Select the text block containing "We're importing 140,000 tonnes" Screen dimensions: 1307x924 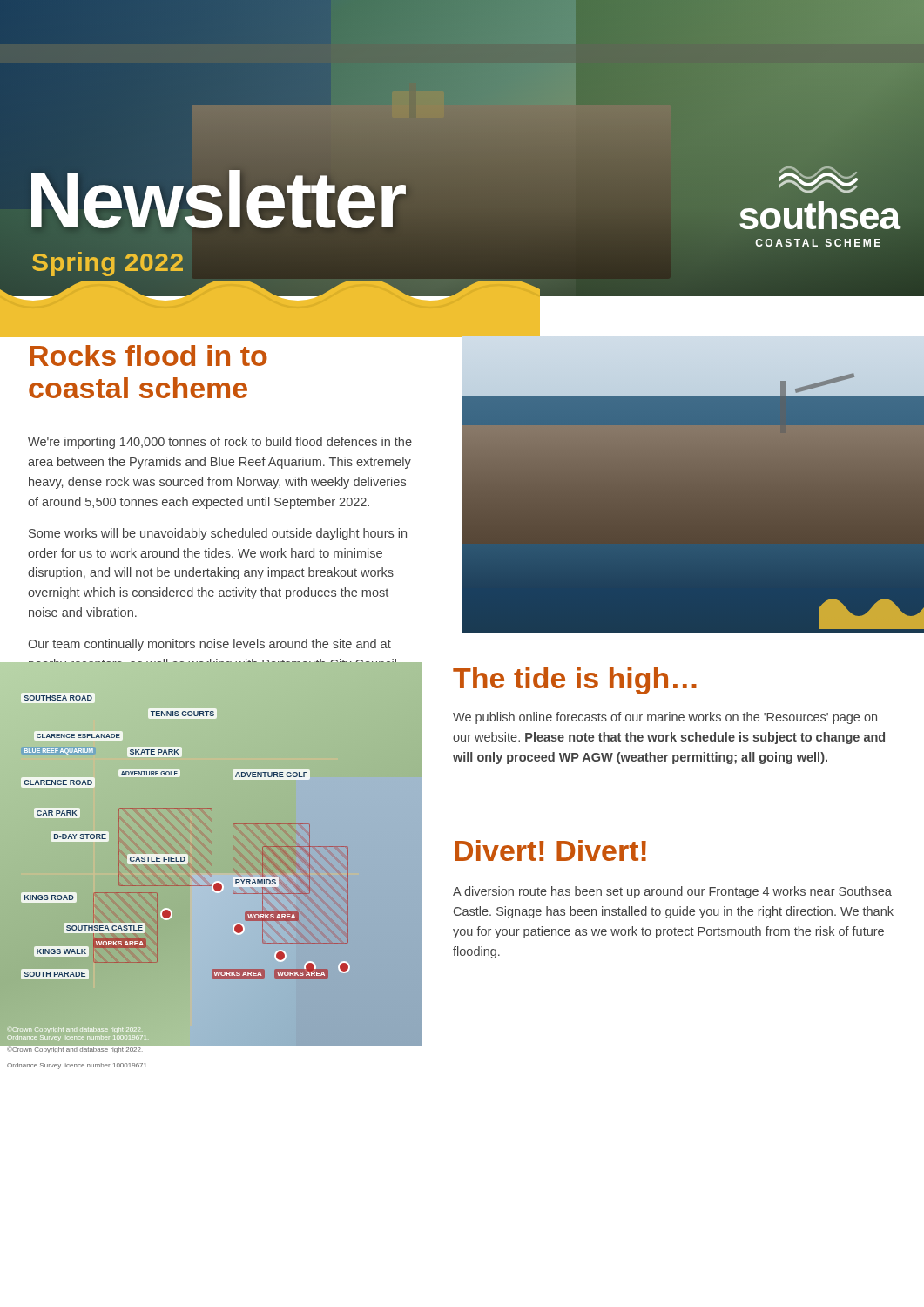(222, 563)
